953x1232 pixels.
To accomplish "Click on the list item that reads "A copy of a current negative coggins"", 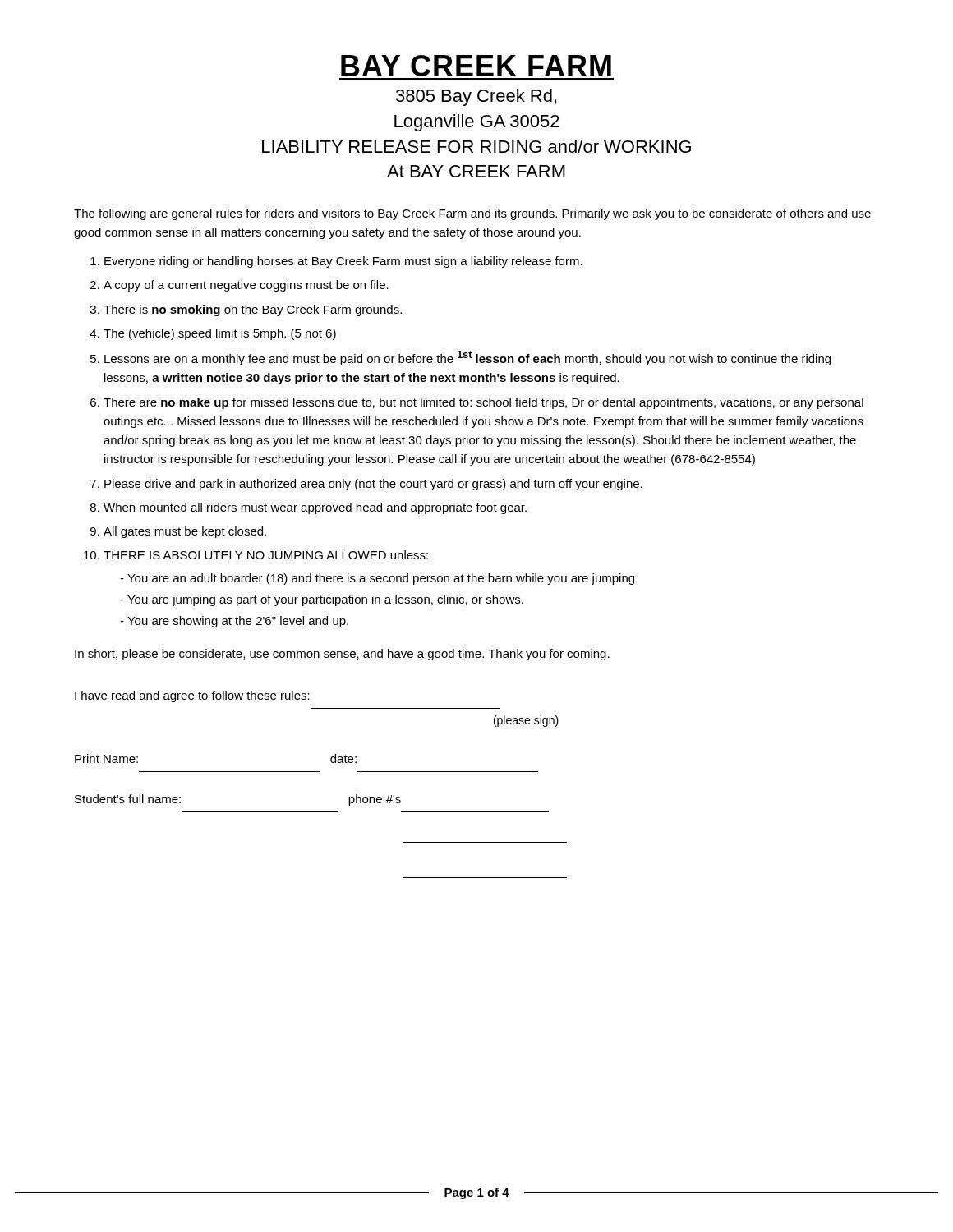I will (246, 285).
